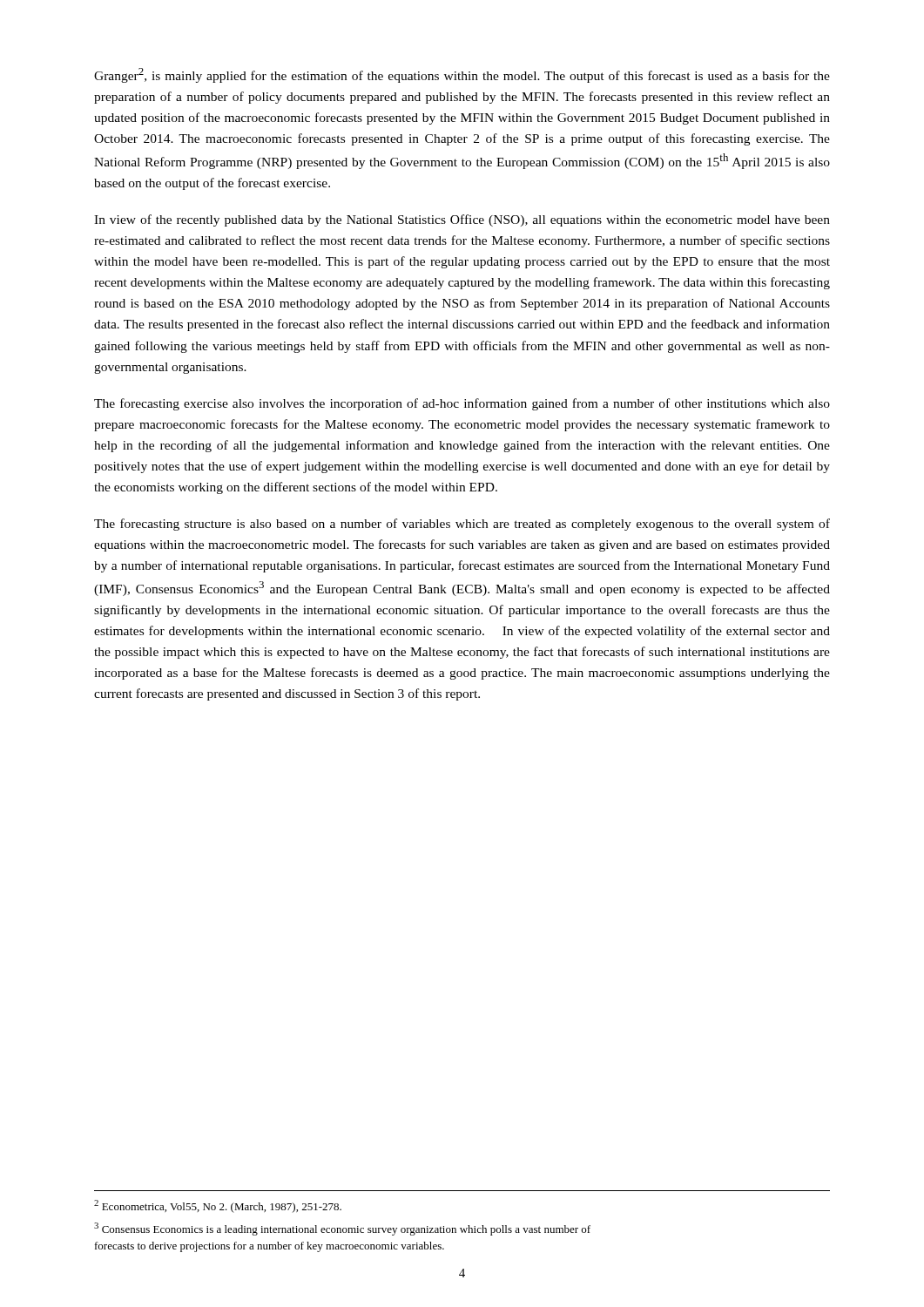Click the passage that begins "The forecasting structure"
The height and width of the screenshot is (1307, 924).
click(462, 608)
